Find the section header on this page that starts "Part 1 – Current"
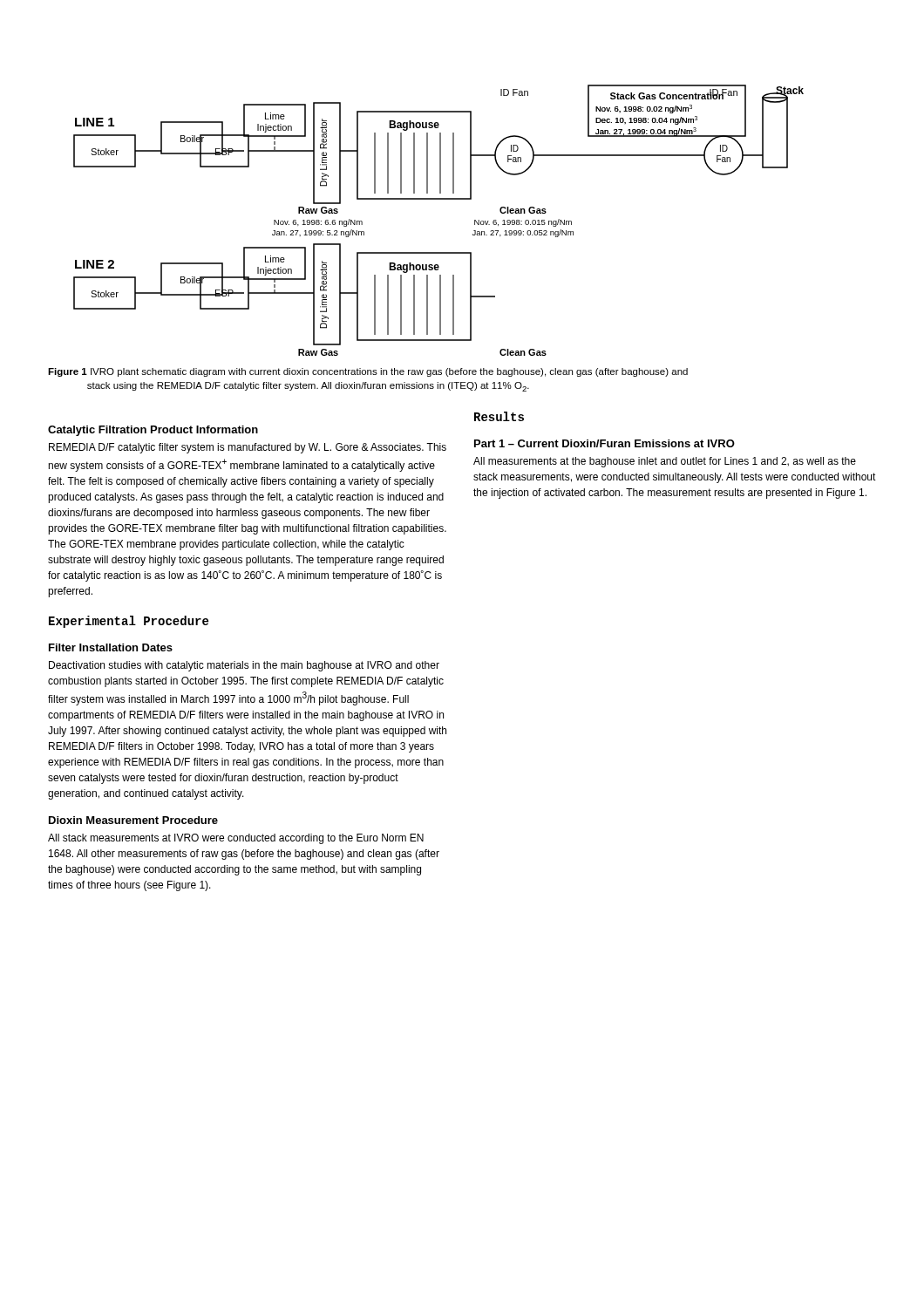Image resolution: width=924 pixels, height=1308 pixels. coord(604,443)
